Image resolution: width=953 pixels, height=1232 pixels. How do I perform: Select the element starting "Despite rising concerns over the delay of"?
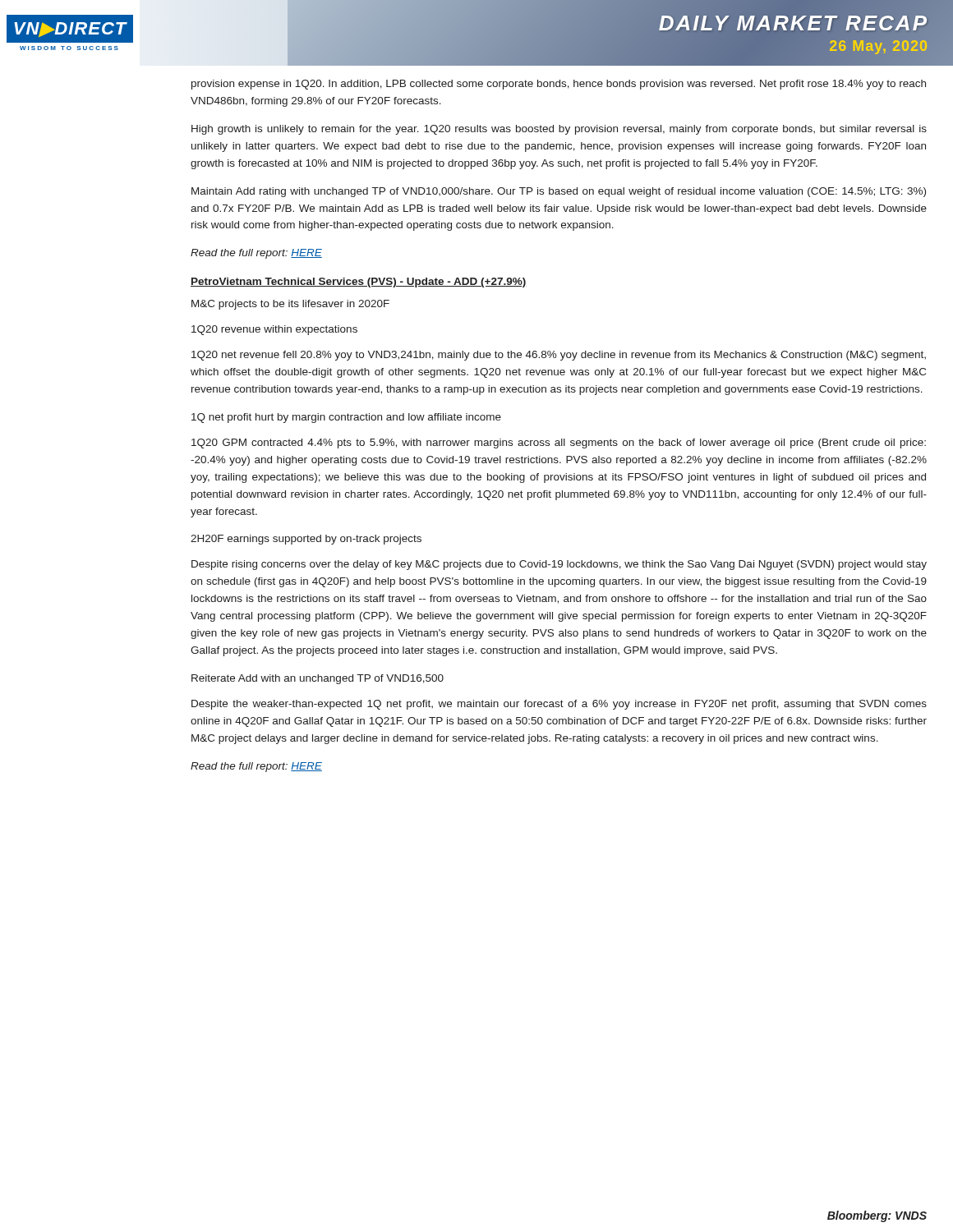559,607
